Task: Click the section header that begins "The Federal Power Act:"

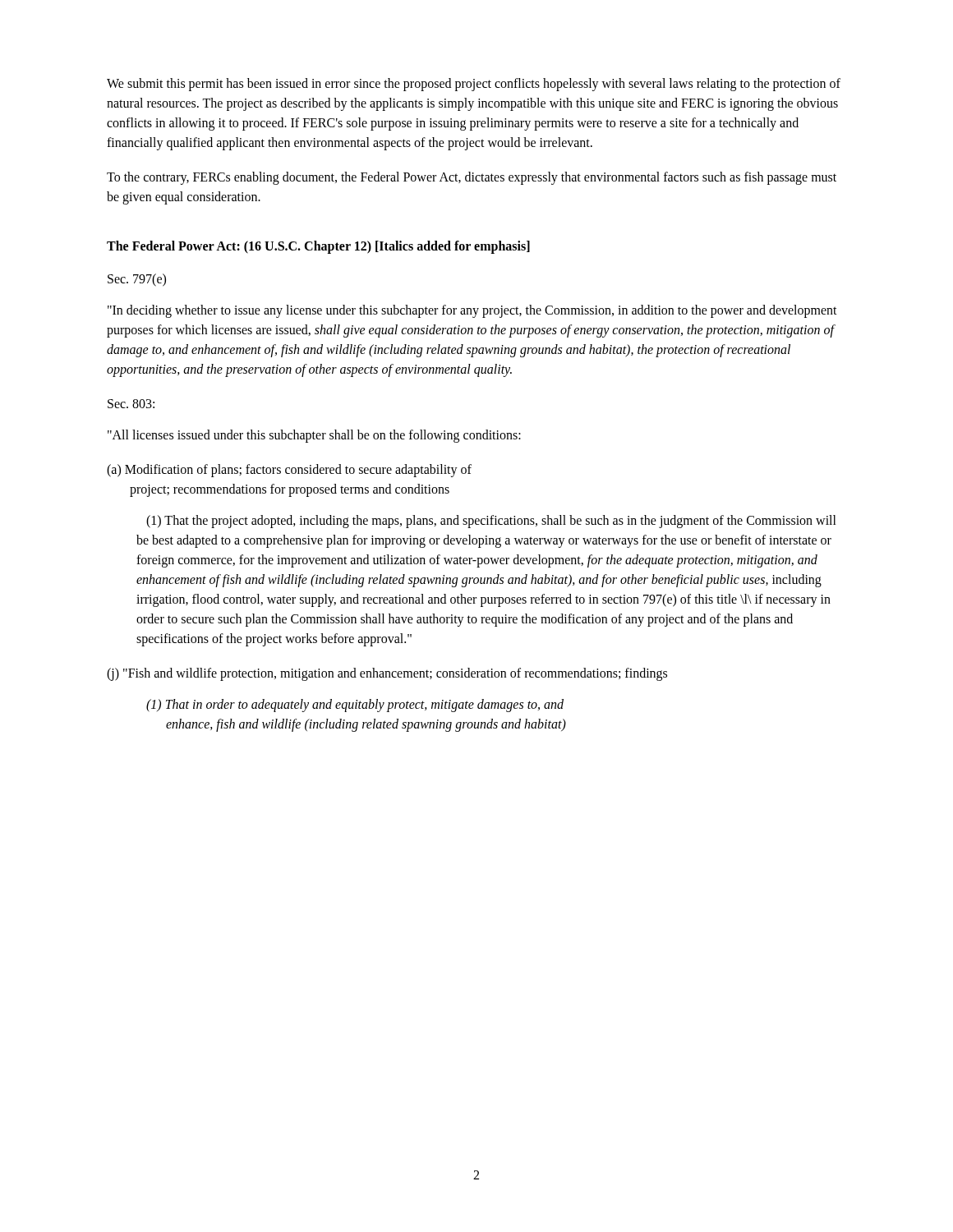Action: [319, 246]
